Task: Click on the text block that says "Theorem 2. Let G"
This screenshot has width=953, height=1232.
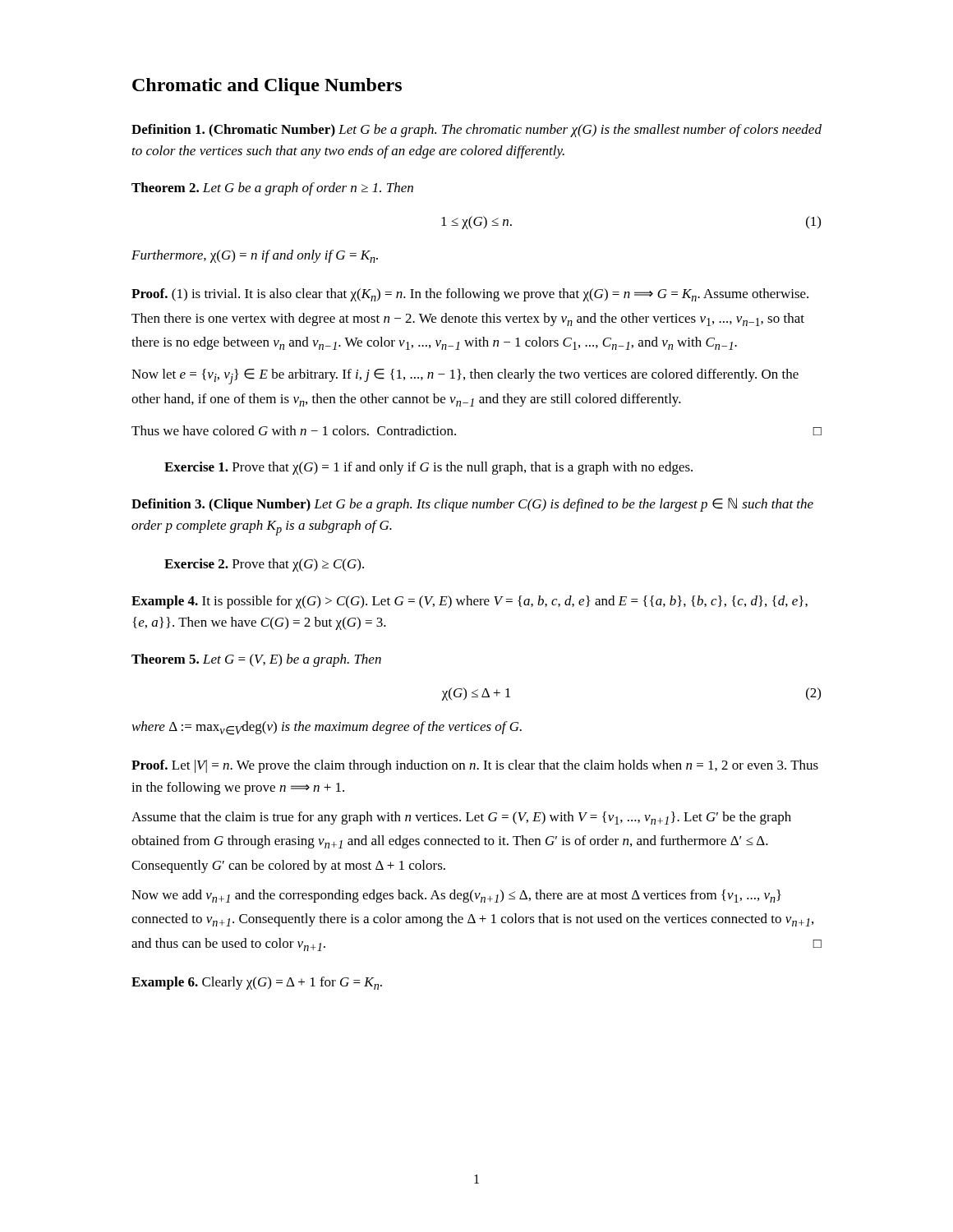Action: tap(272, 189)
